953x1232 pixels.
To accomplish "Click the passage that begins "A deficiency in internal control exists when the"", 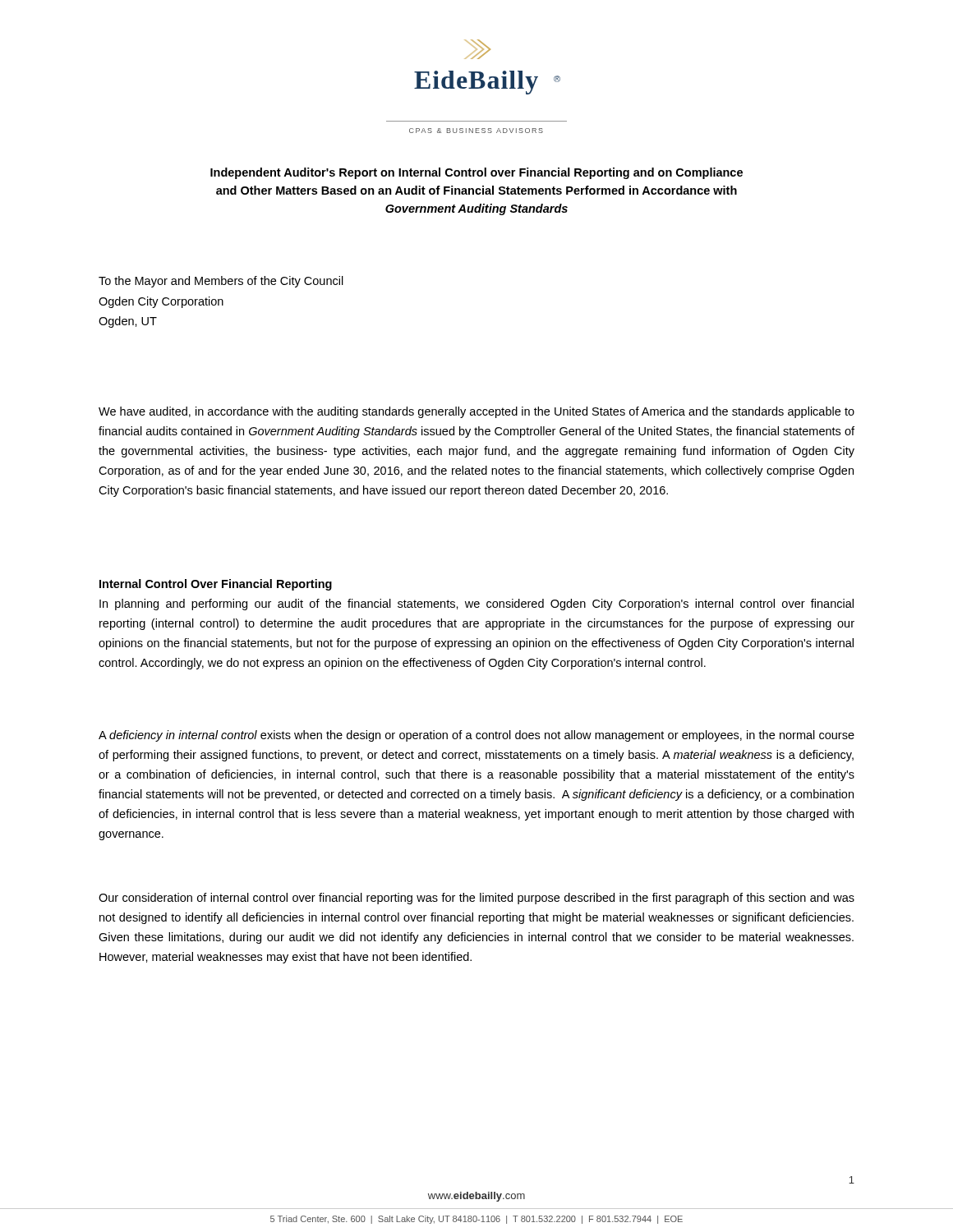I will [x=476, y=784].
